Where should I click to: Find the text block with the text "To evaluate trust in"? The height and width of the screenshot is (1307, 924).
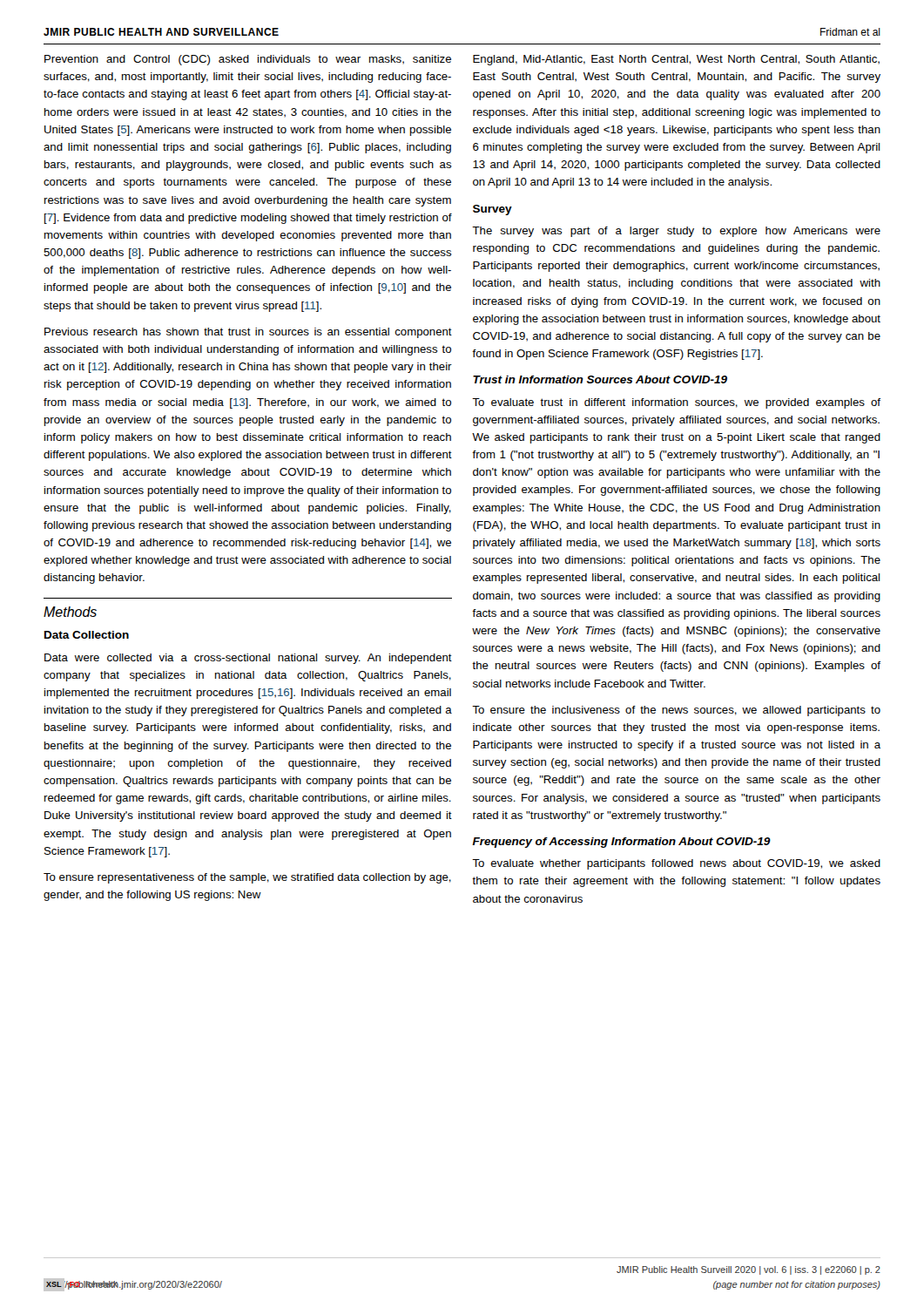[676, 542]
